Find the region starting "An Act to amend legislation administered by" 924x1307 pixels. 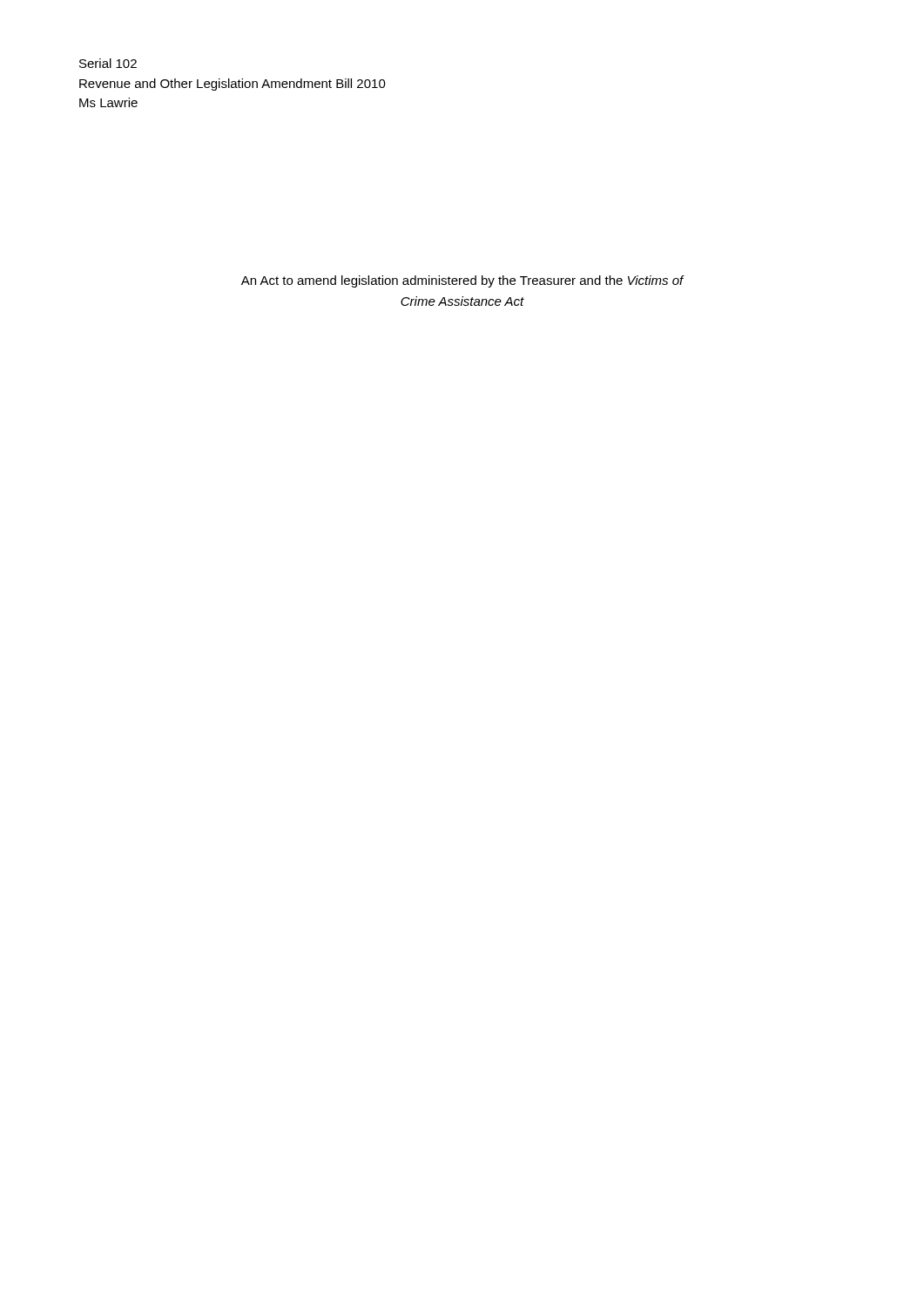pyautogui.click(x=462, y=291)
